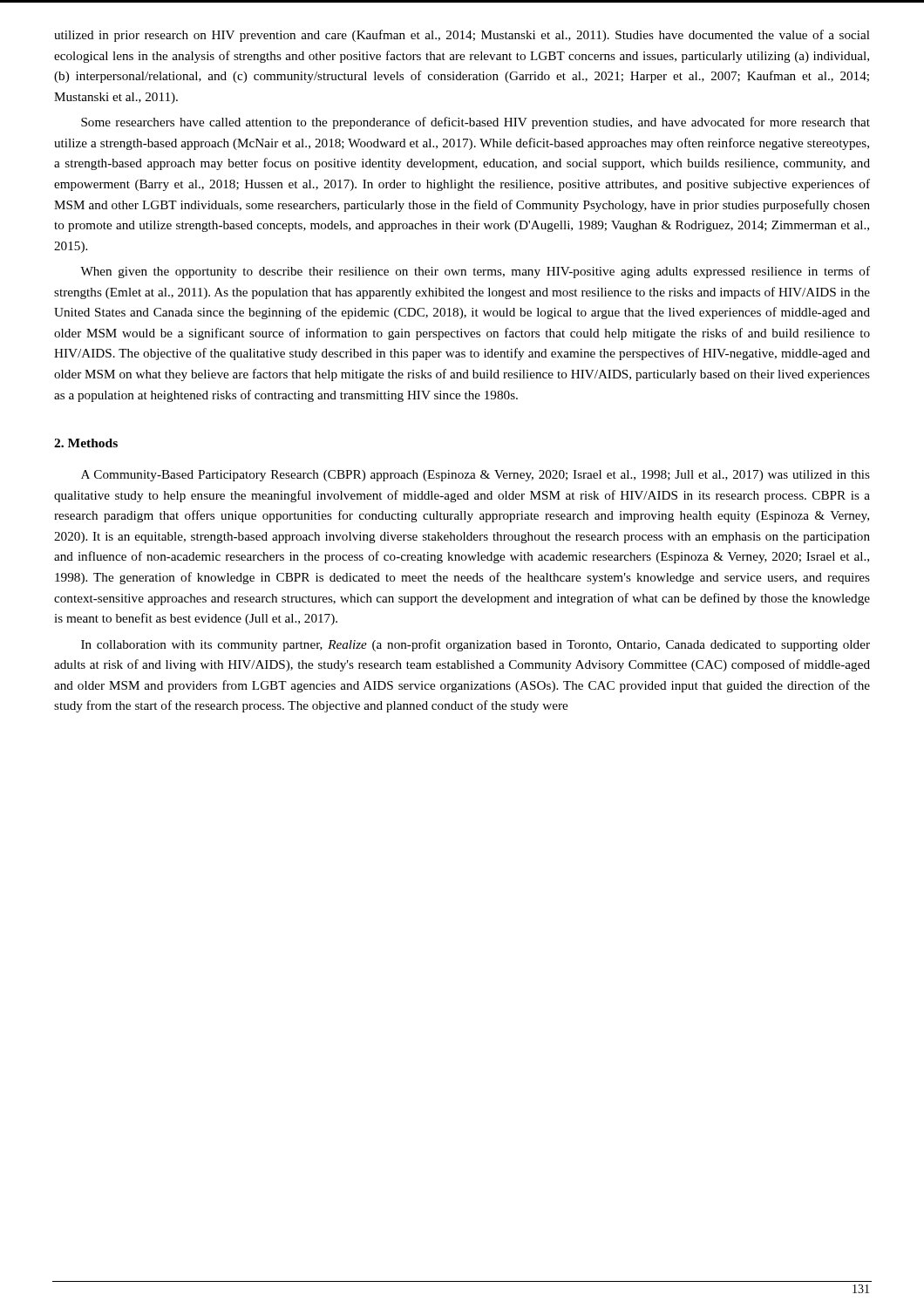
Task: Point to the block beginning "In collaboration with its community partner, Realize (a"
Action: pyautogui.click(x=462, y=675)
